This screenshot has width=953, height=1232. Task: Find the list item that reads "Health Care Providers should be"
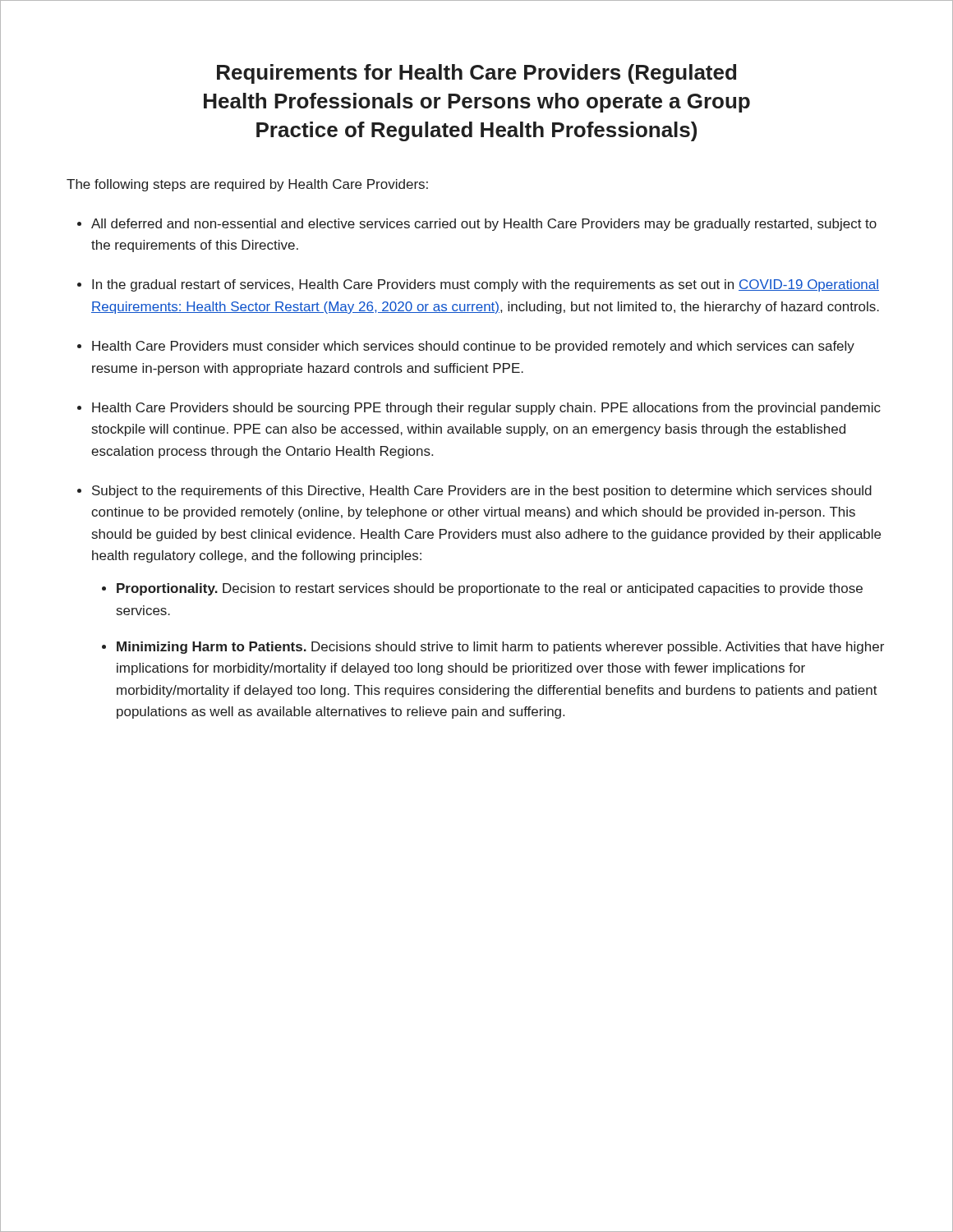click(486, 429)
